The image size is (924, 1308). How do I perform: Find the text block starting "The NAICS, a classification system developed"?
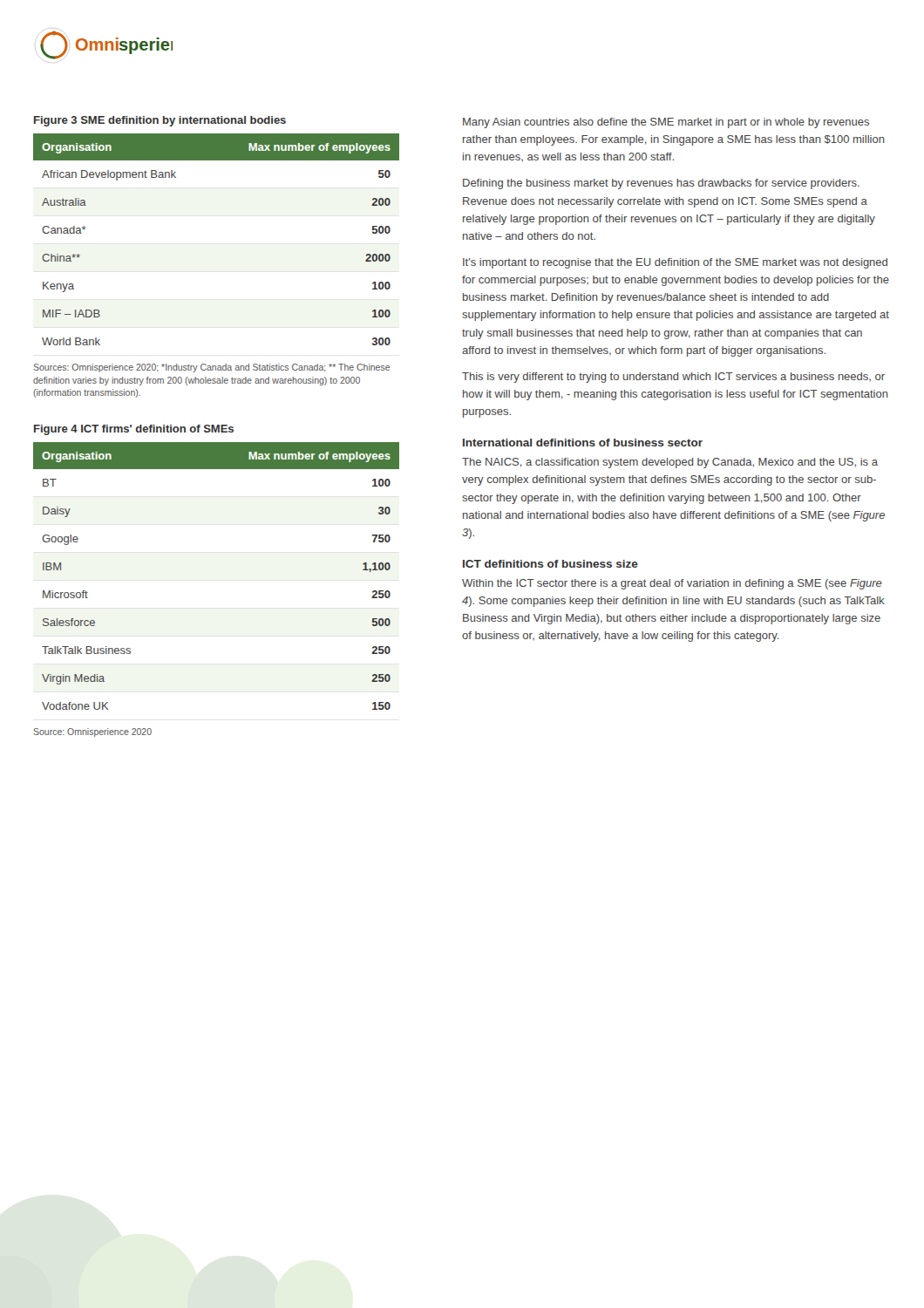coord(674,497)
